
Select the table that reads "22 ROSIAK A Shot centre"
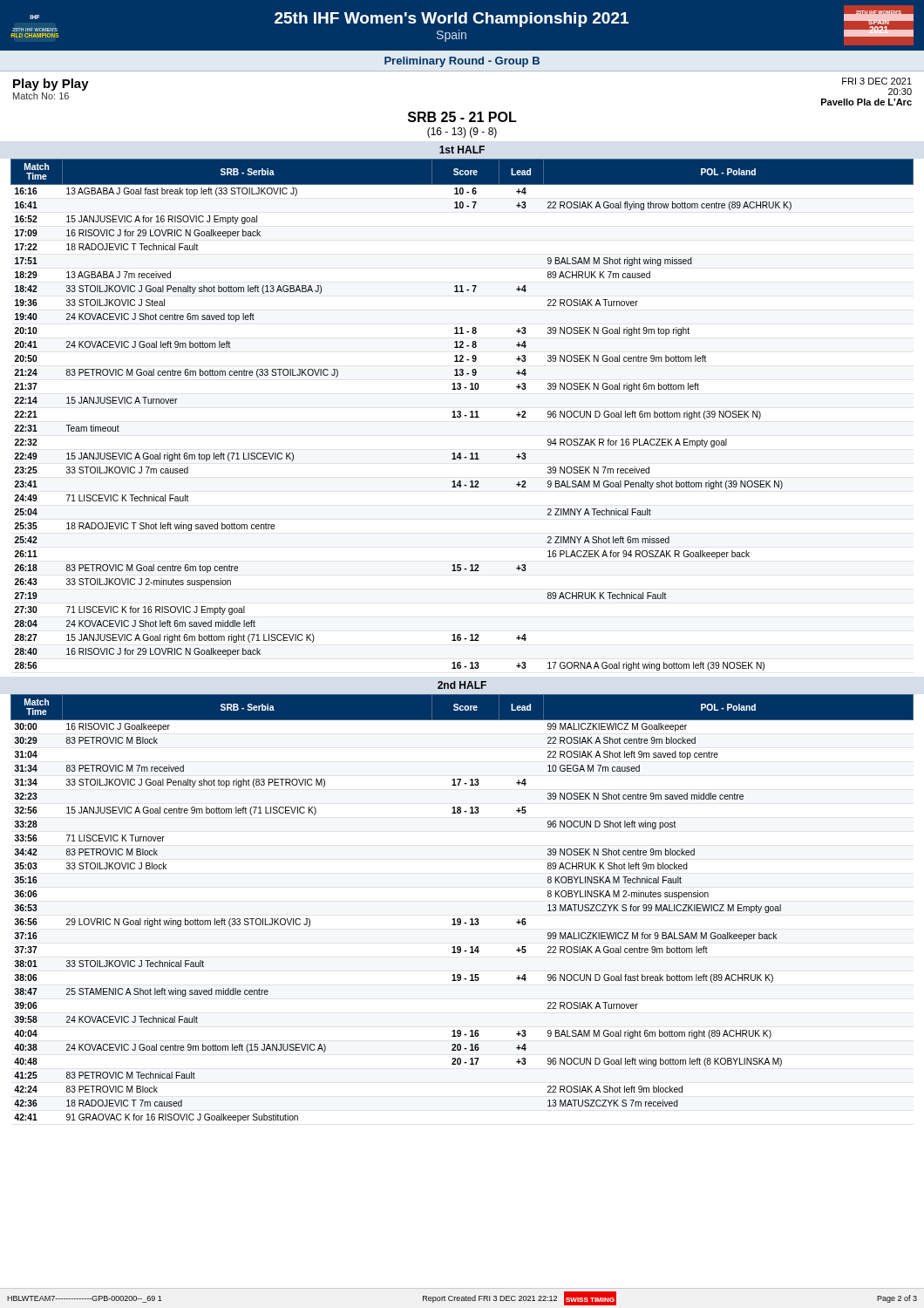point(462,910)
